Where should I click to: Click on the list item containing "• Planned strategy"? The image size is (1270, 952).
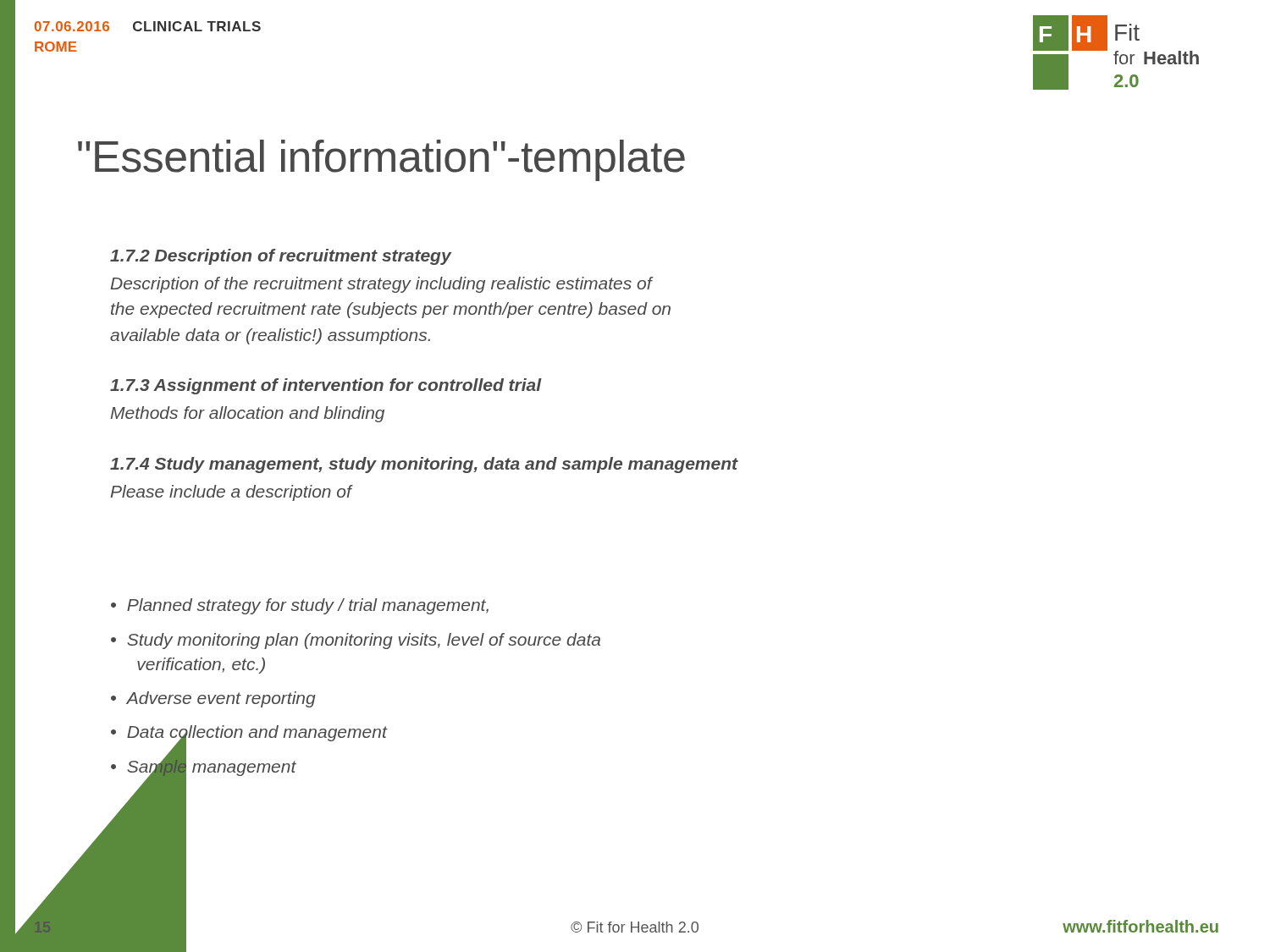point(300,605)
